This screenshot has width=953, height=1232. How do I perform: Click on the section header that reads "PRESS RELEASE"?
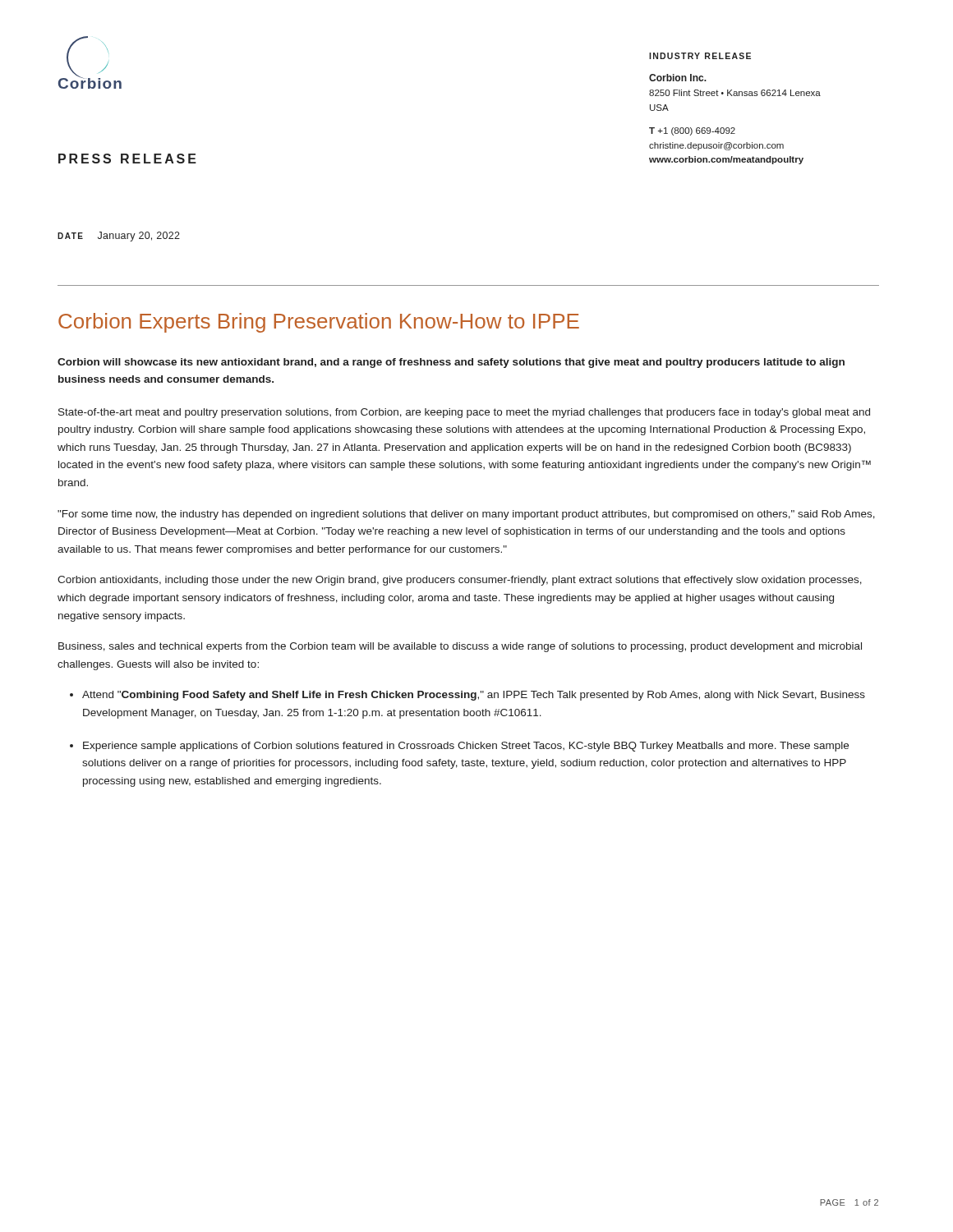tap(128, 159)
